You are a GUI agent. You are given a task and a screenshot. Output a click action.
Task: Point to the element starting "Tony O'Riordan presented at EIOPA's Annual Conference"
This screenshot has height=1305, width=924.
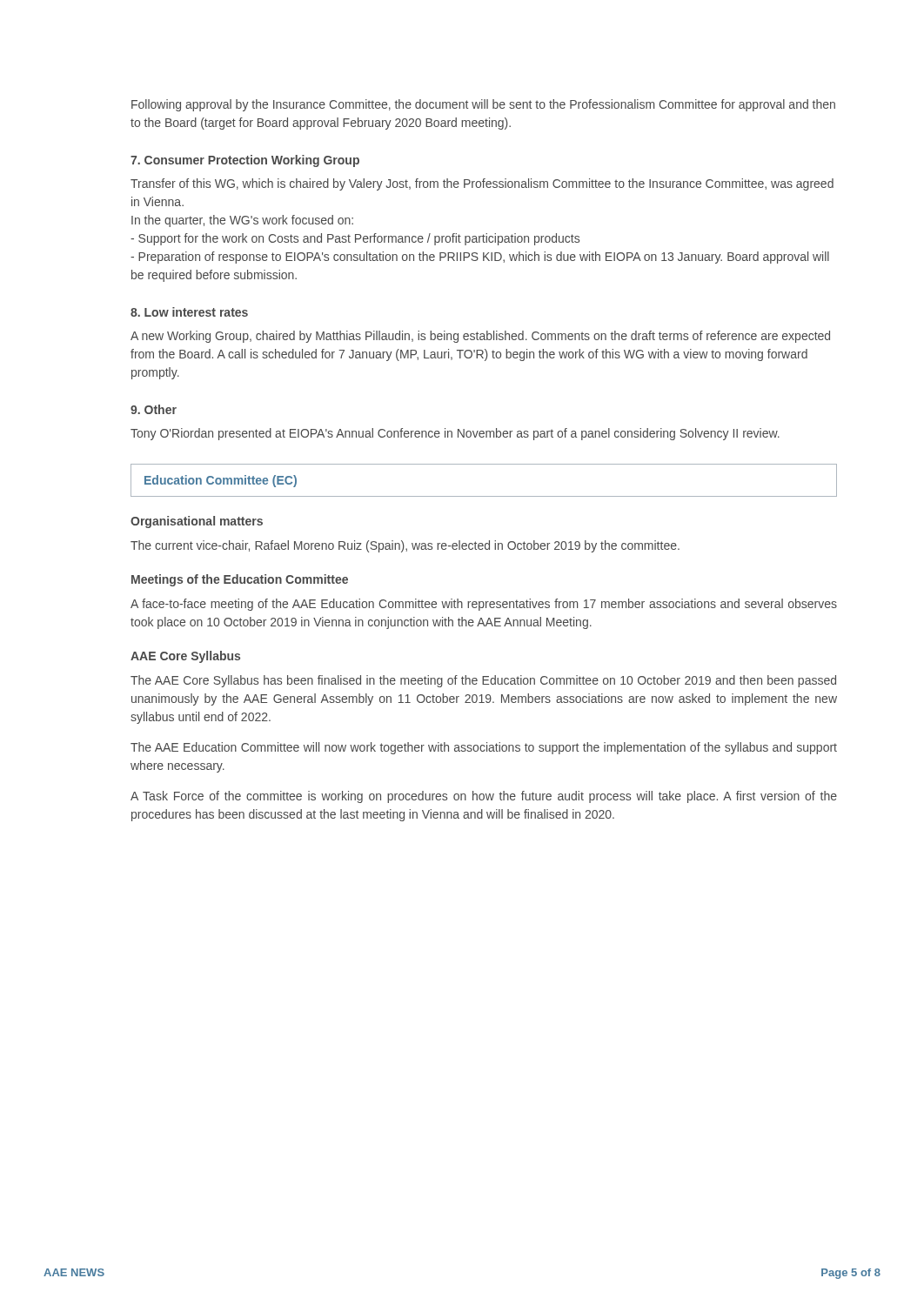click(455, 433)
